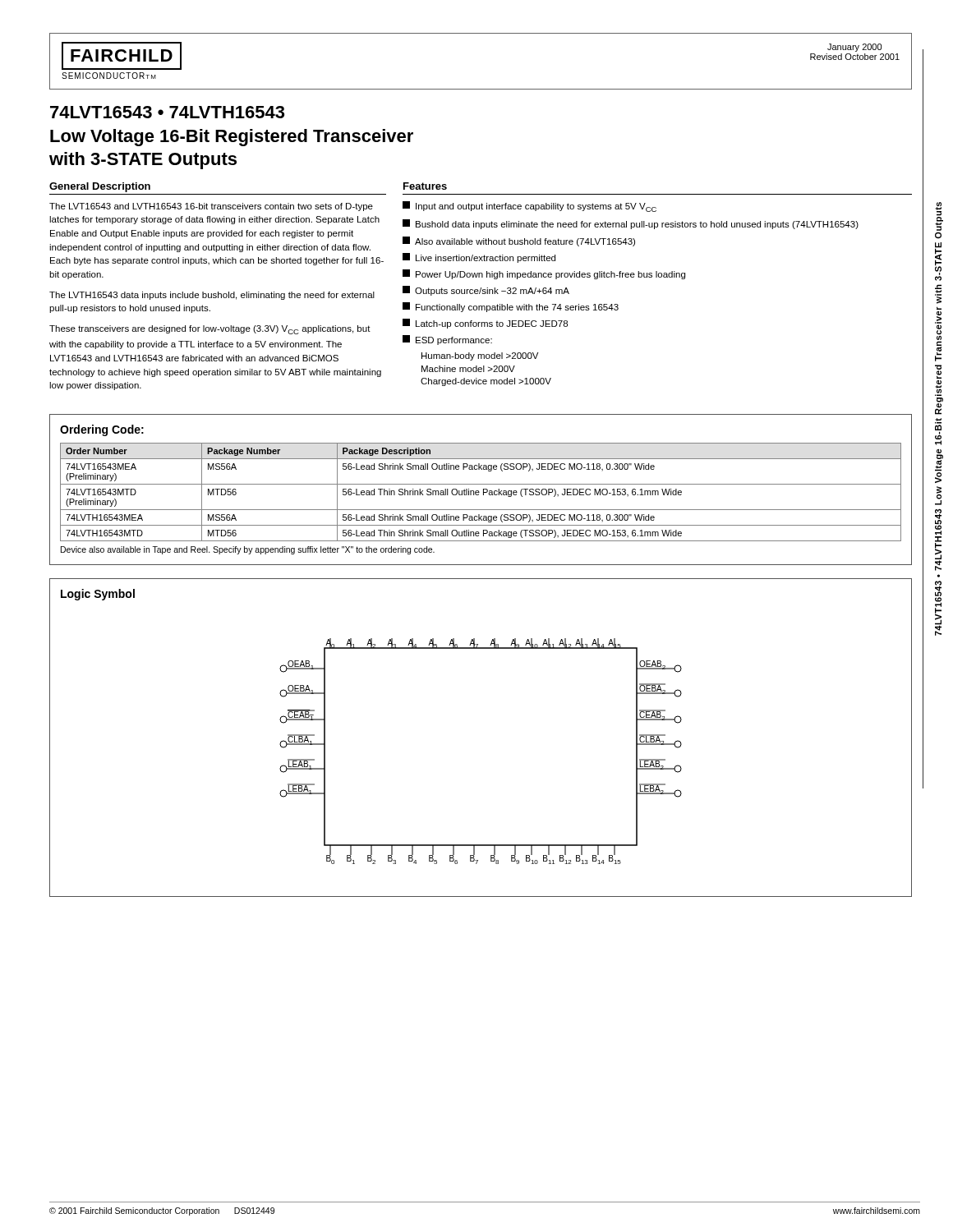This screenshot has width=953, height=1232.
Task: Locate the list item that reads "Bushold data inputs eliminate the"
Action: (631, 225)
